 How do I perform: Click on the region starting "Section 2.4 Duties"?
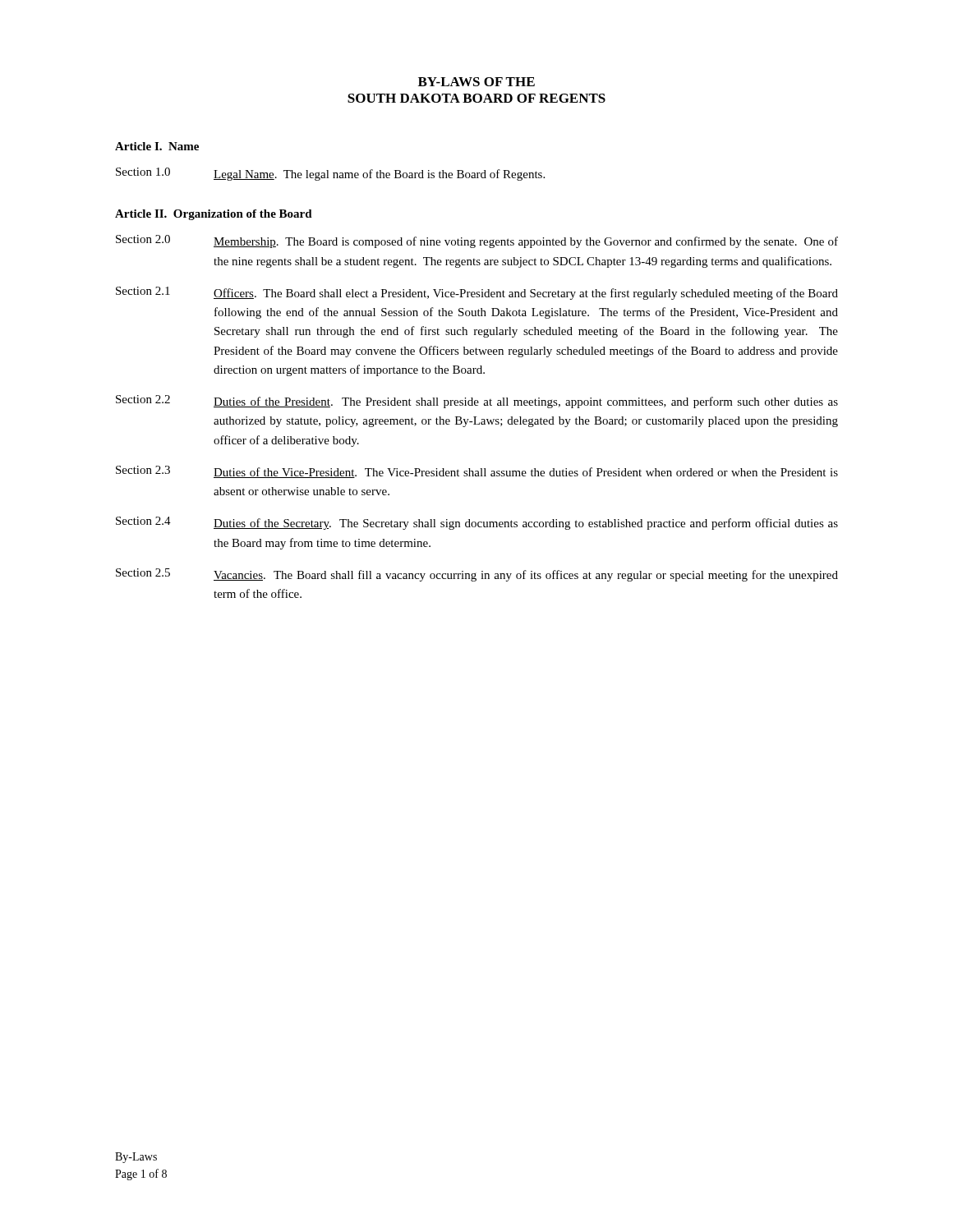pos(476,533)
